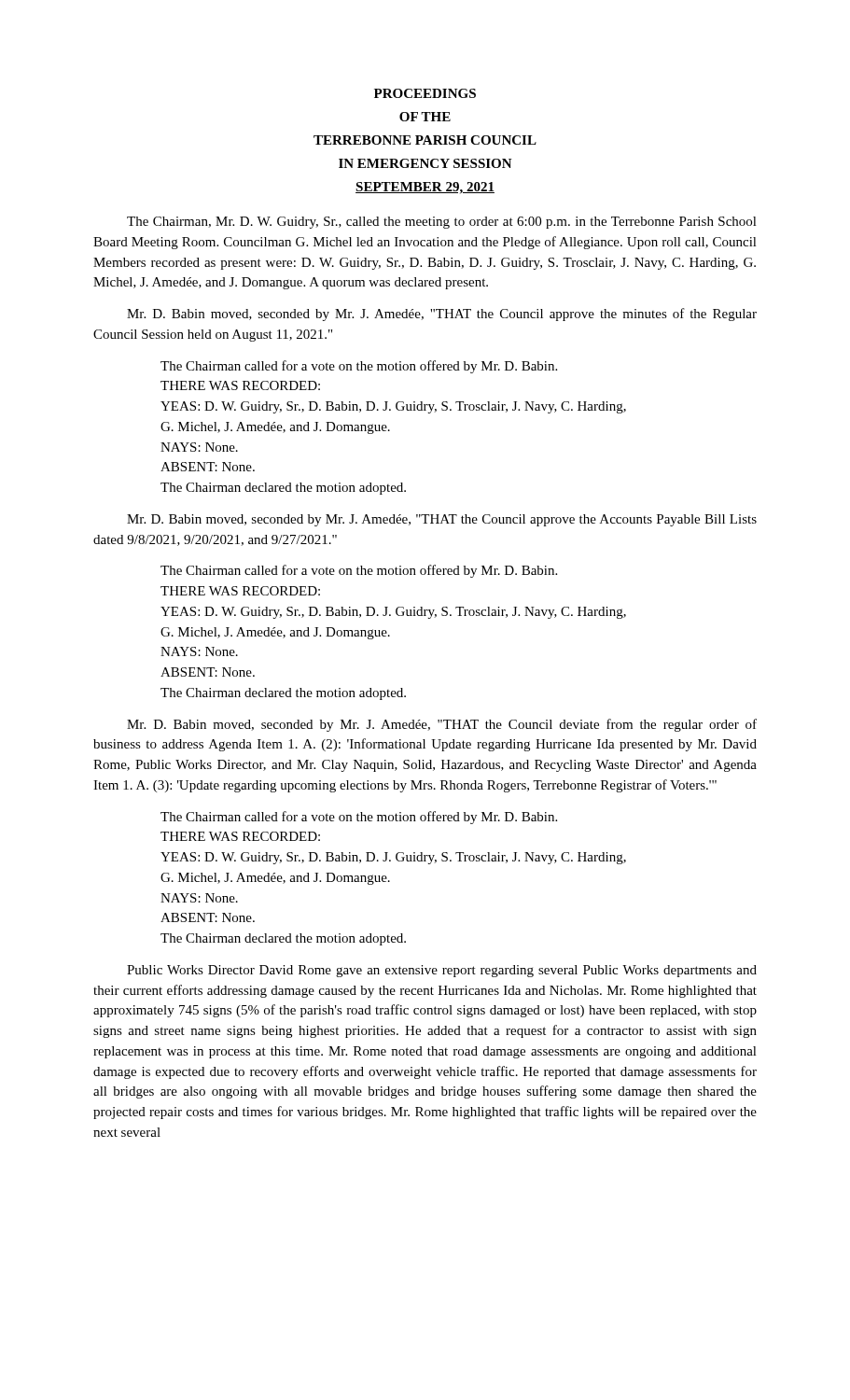Image resolution: width=850 pixels, height=1400 pixels.
Task: Find the text block with the text "Public Works Director David Rome gave"
Action: 425,1051
